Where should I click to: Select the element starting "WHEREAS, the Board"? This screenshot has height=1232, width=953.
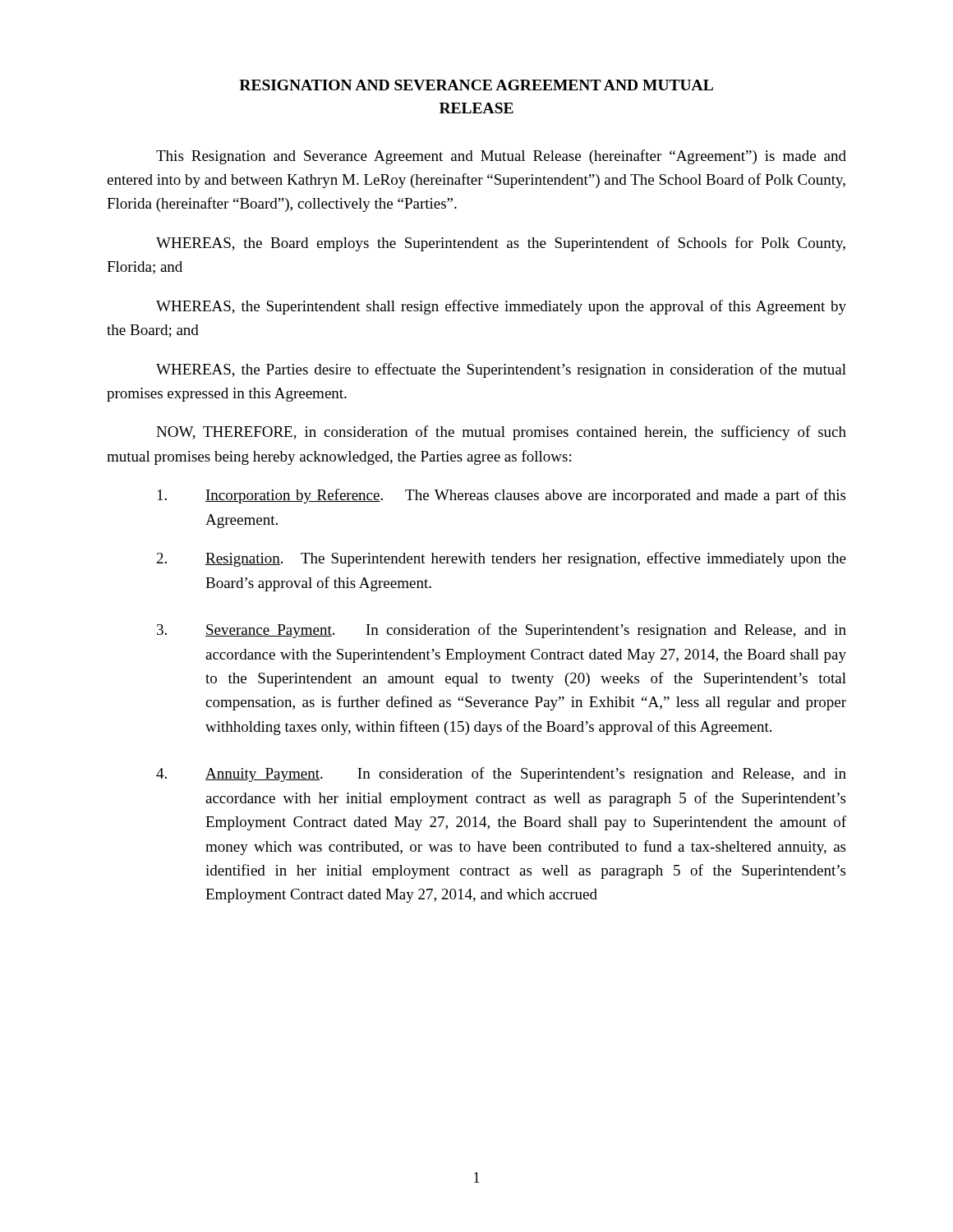click(x=476, y=255)
